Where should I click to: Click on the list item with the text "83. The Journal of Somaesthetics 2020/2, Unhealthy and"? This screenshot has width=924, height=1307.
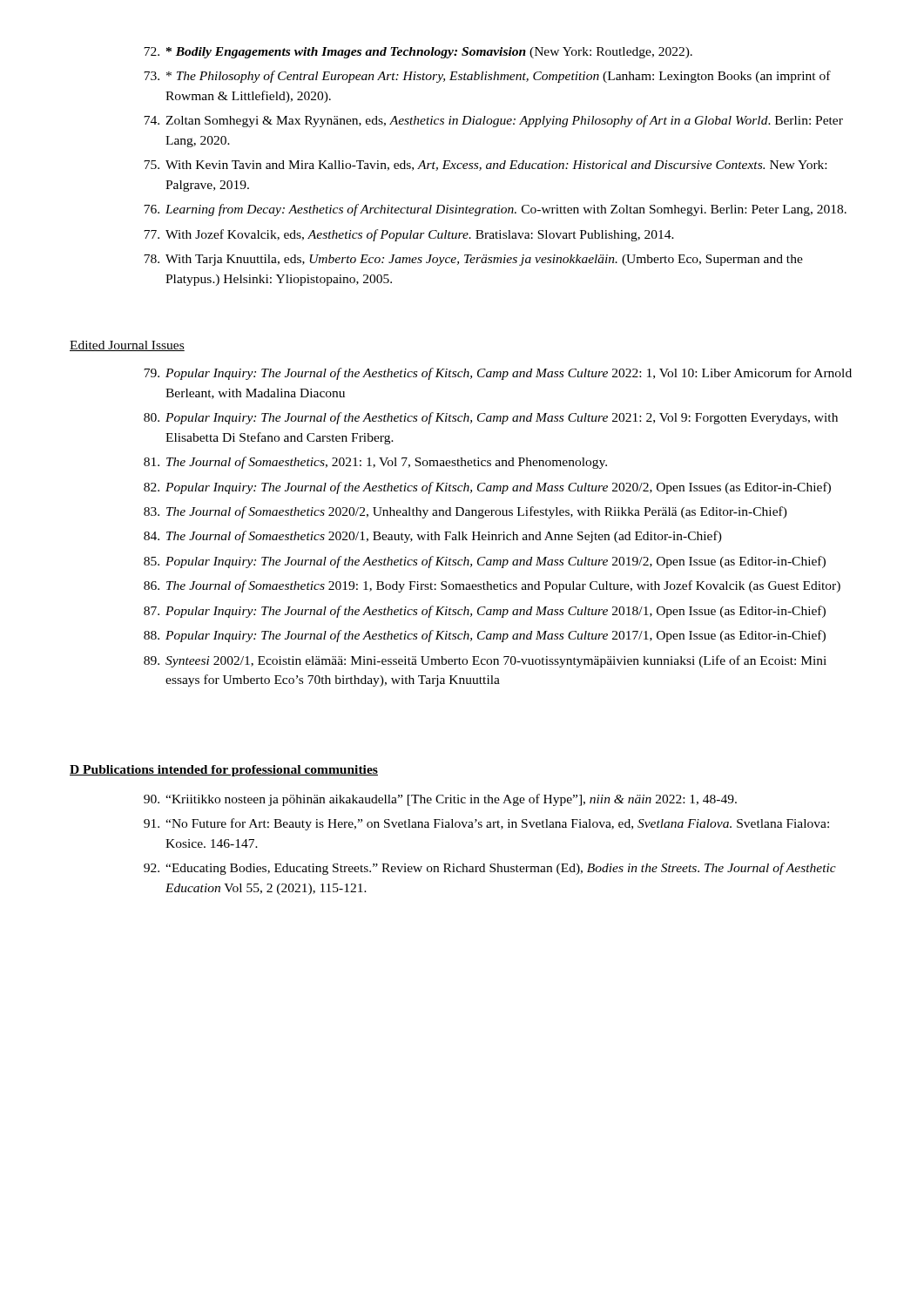(x=488, y=512)
